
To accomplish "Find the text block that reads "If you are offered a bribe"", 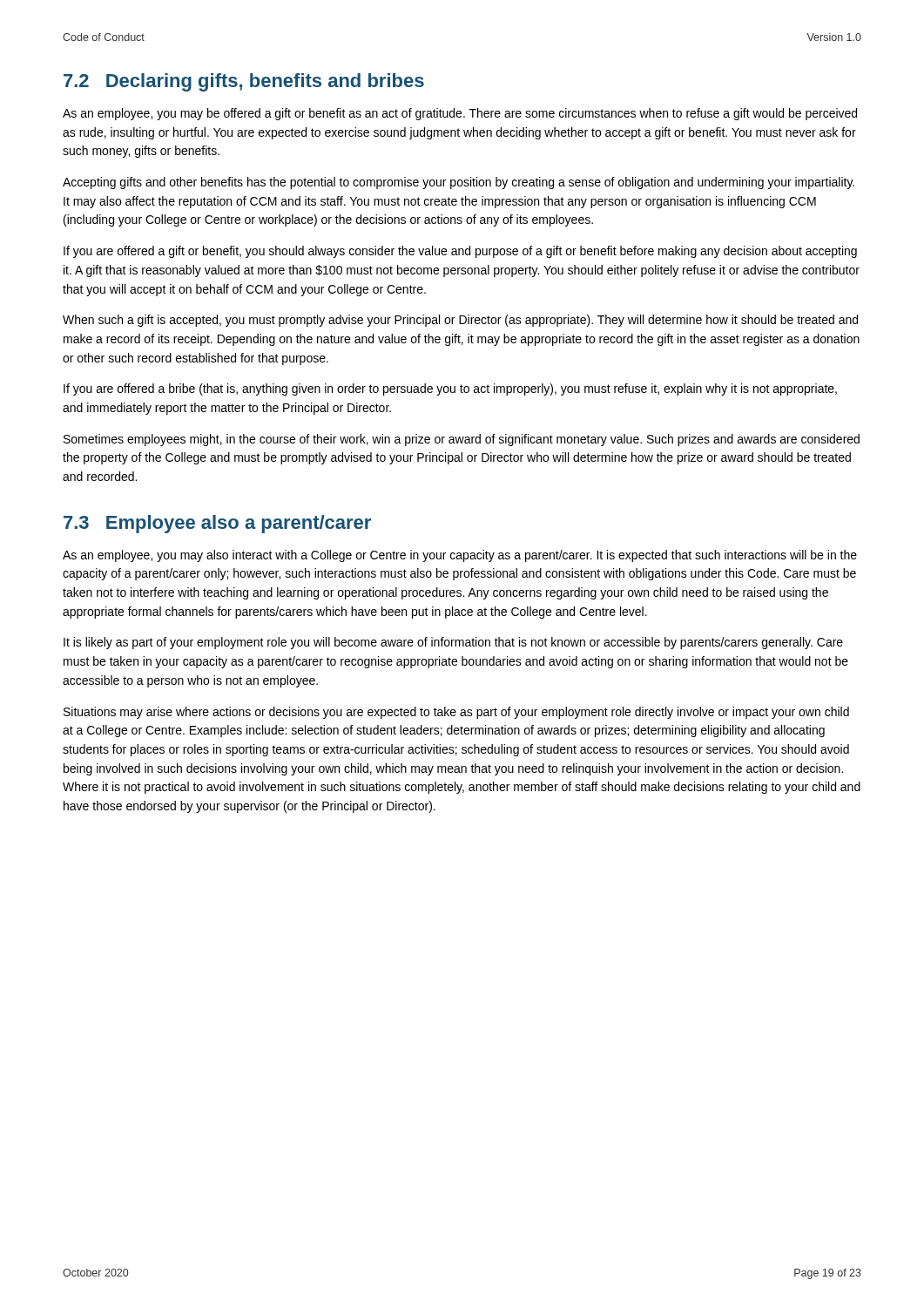I will point(462,399).
